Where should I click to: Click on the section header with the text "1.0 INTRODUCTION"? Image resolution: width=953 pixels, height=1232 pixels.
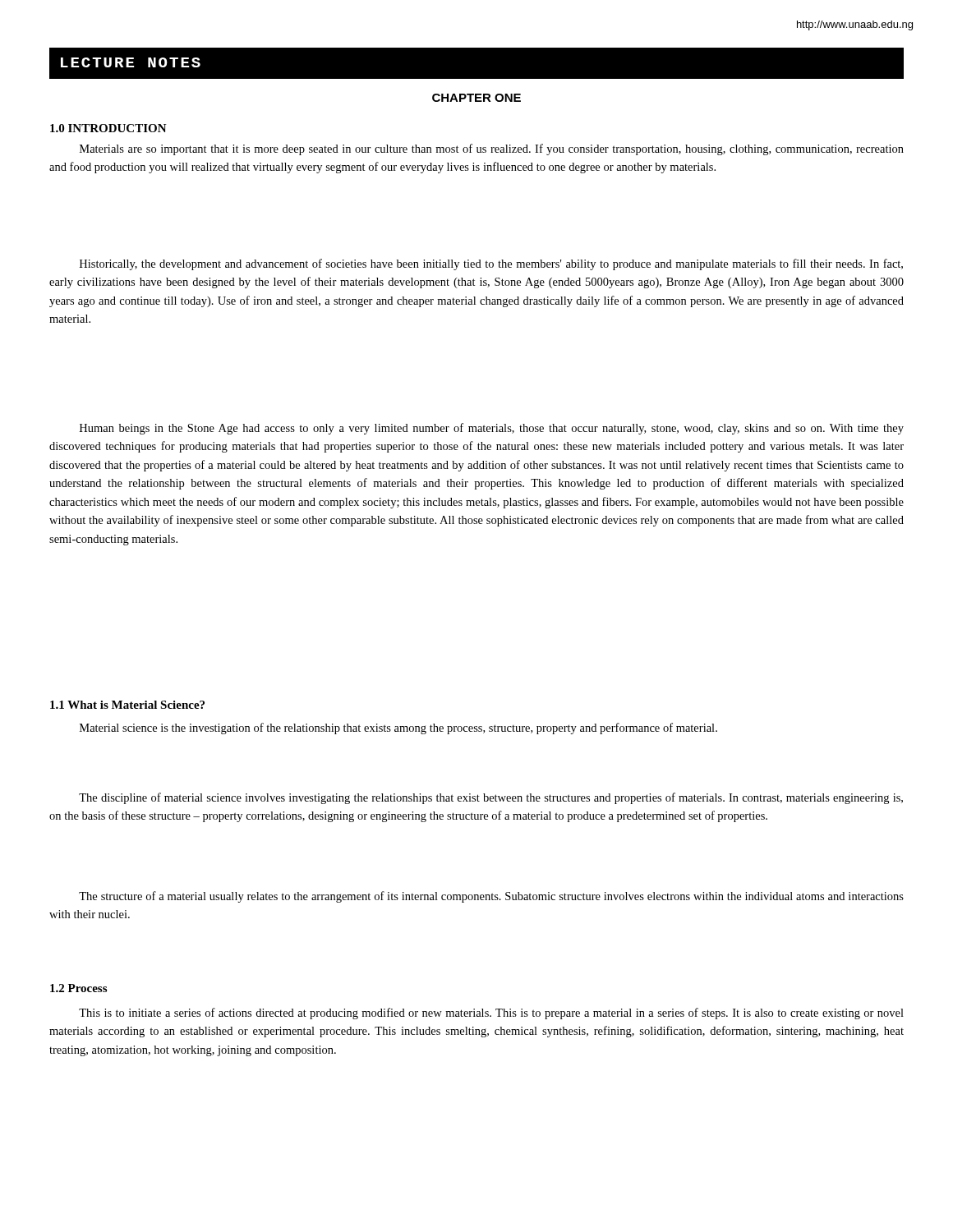coord(108,128)
